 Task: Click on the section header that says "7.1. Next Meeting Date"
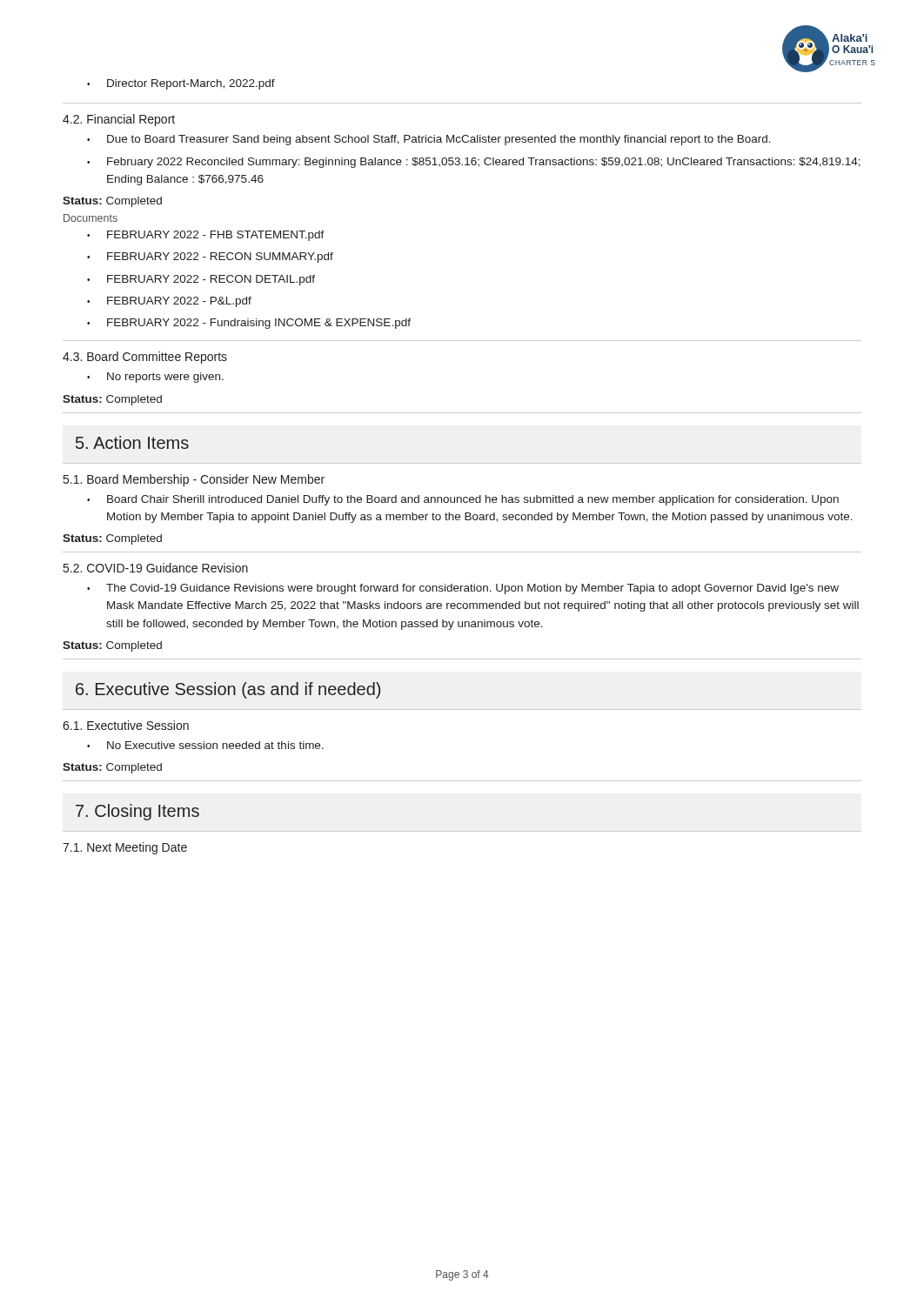125,847
